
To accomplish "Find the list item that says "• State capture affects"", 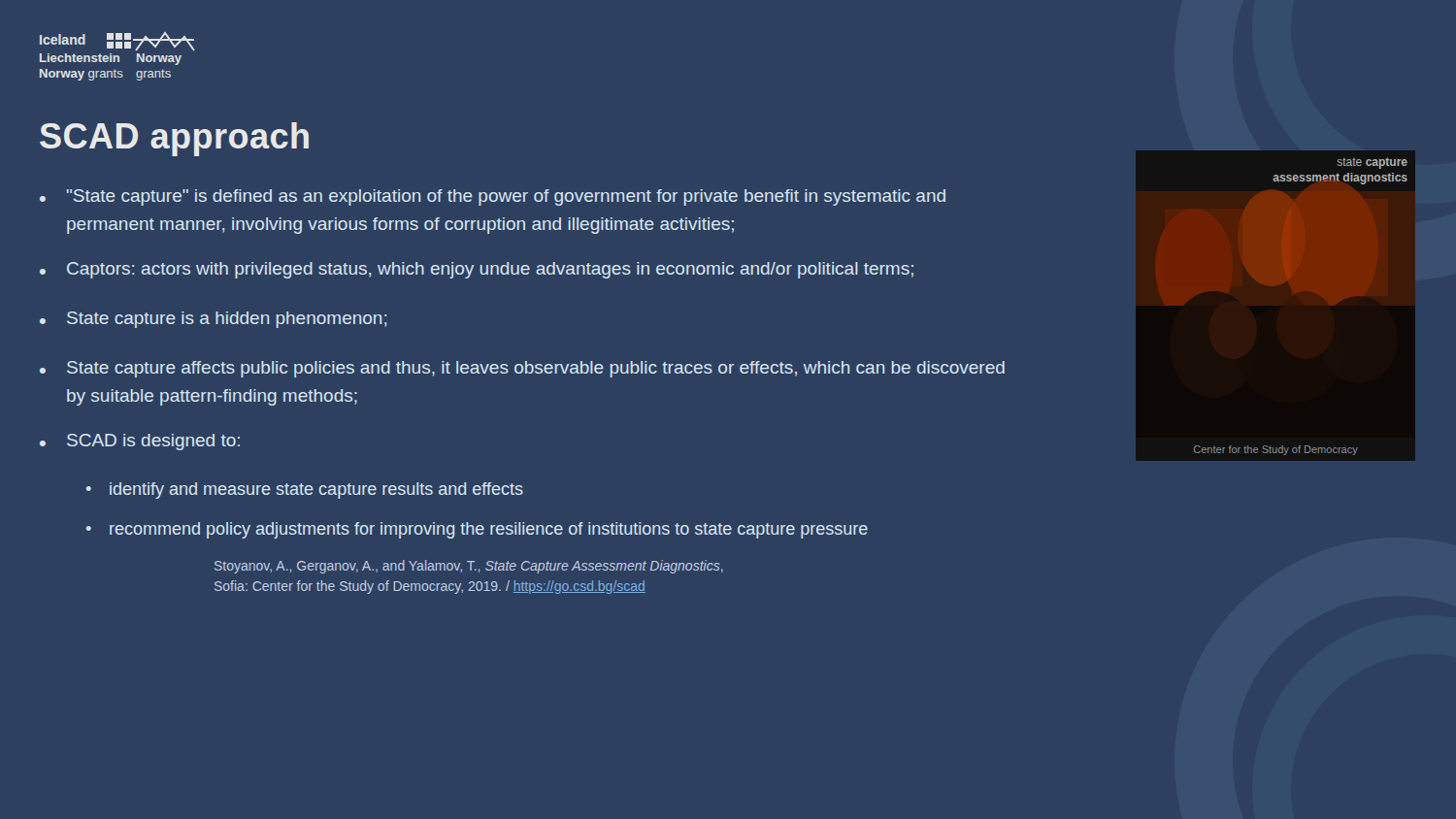I will 534,382.
